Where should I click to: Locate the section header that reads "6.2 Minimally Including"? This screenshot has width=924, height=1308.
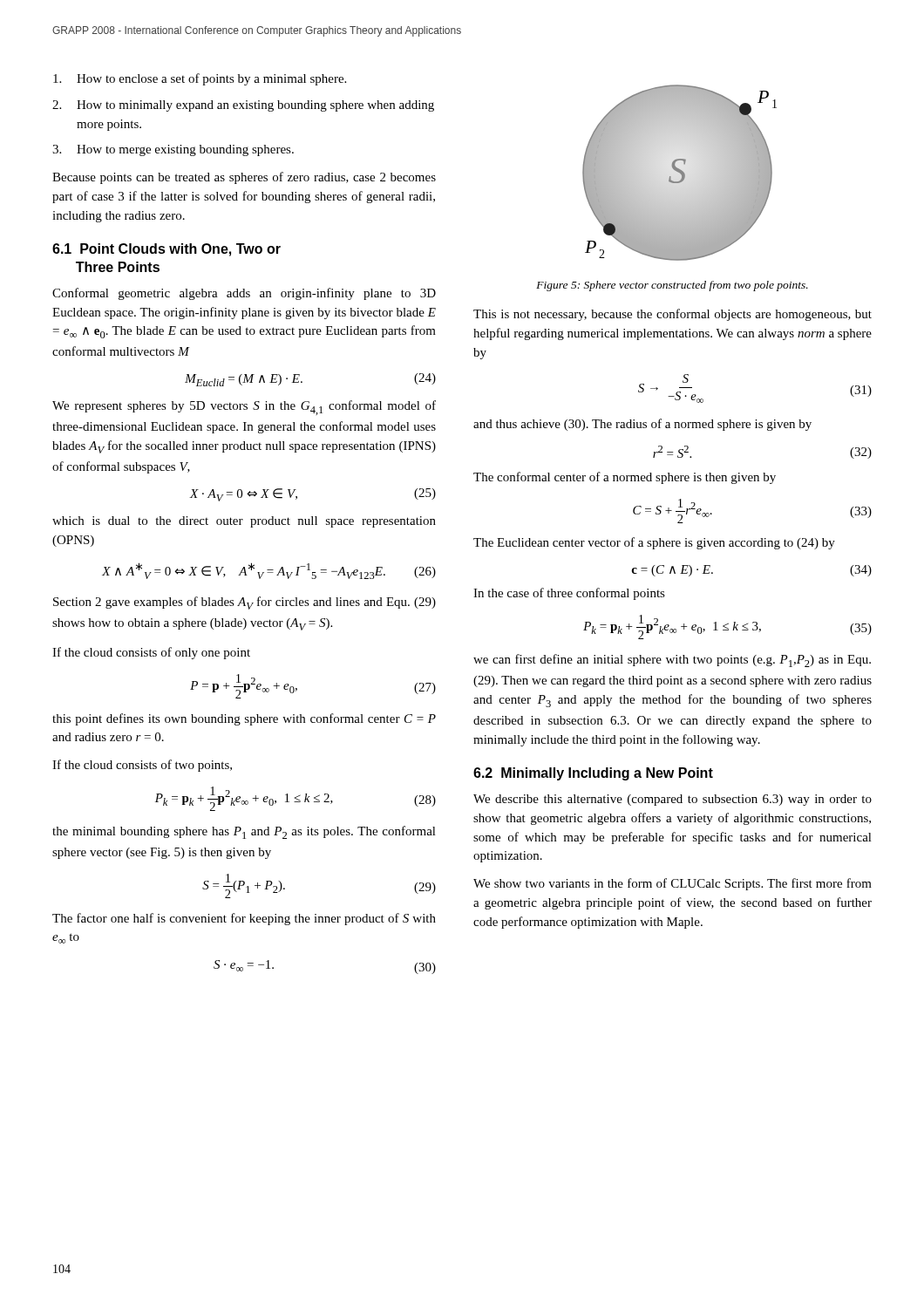click(593, 773)
